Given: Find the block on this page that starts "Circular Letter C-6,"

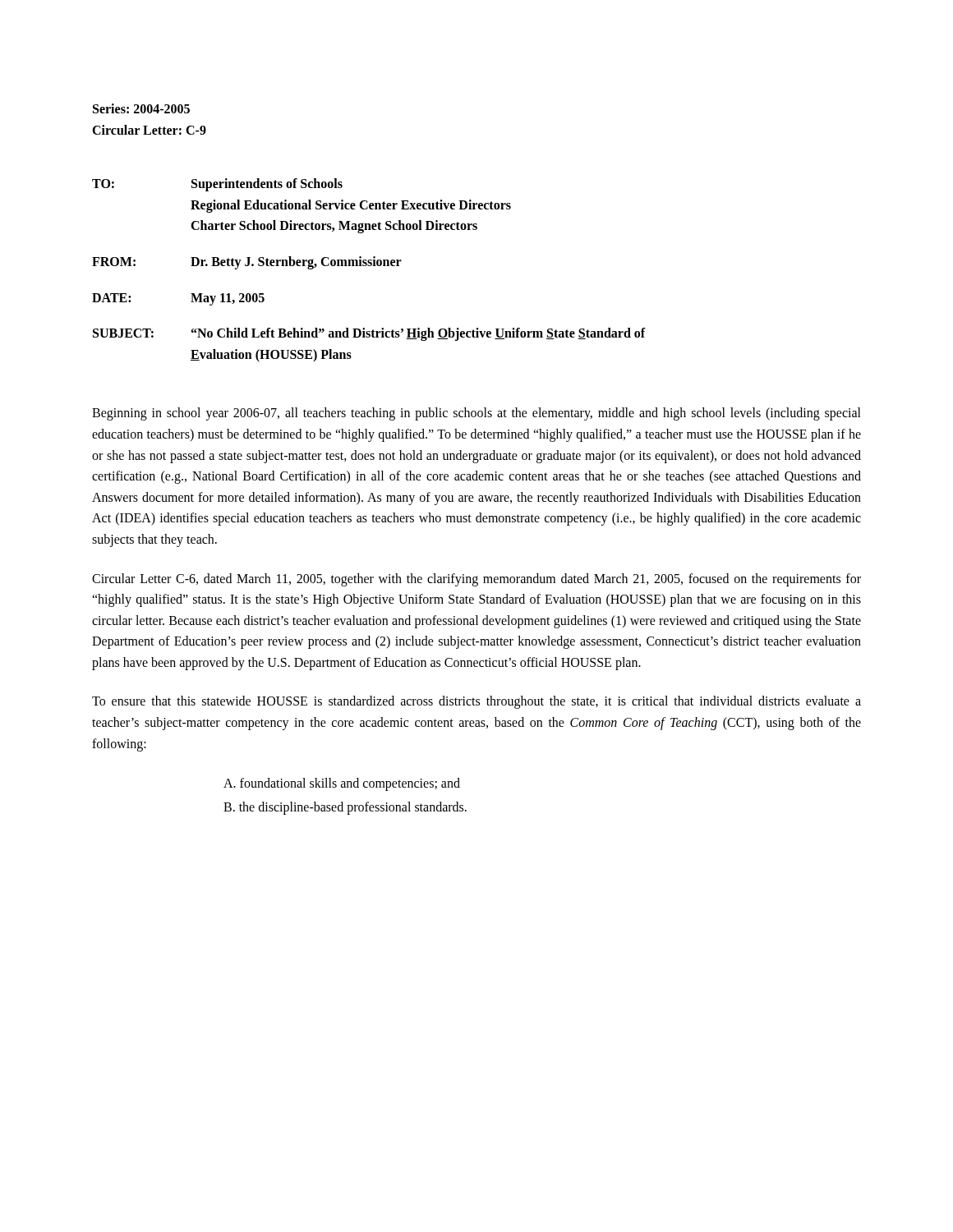Looking at the screenshot, I should [476, 620].
